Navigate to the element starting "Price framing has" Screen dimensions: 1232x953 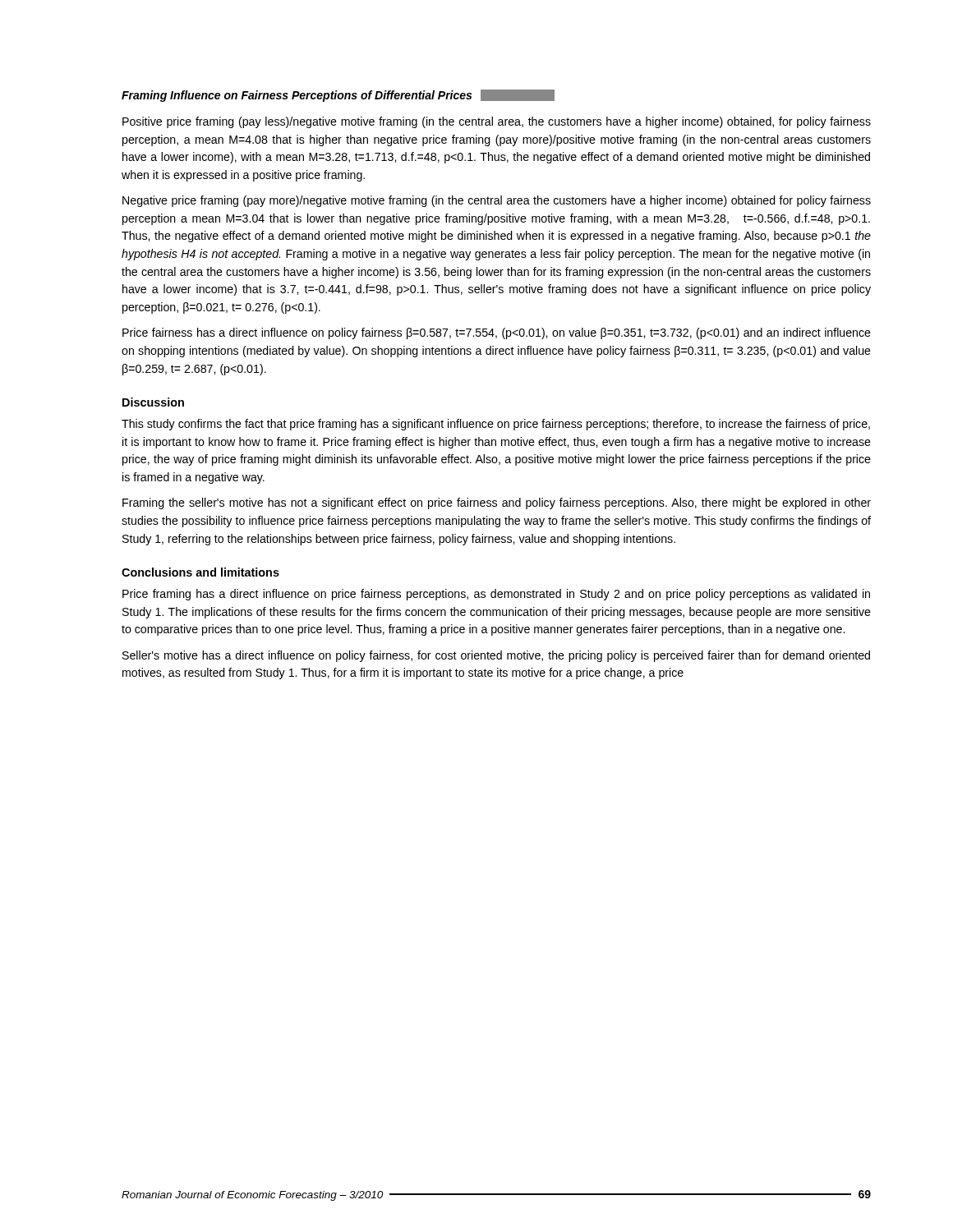496,612
